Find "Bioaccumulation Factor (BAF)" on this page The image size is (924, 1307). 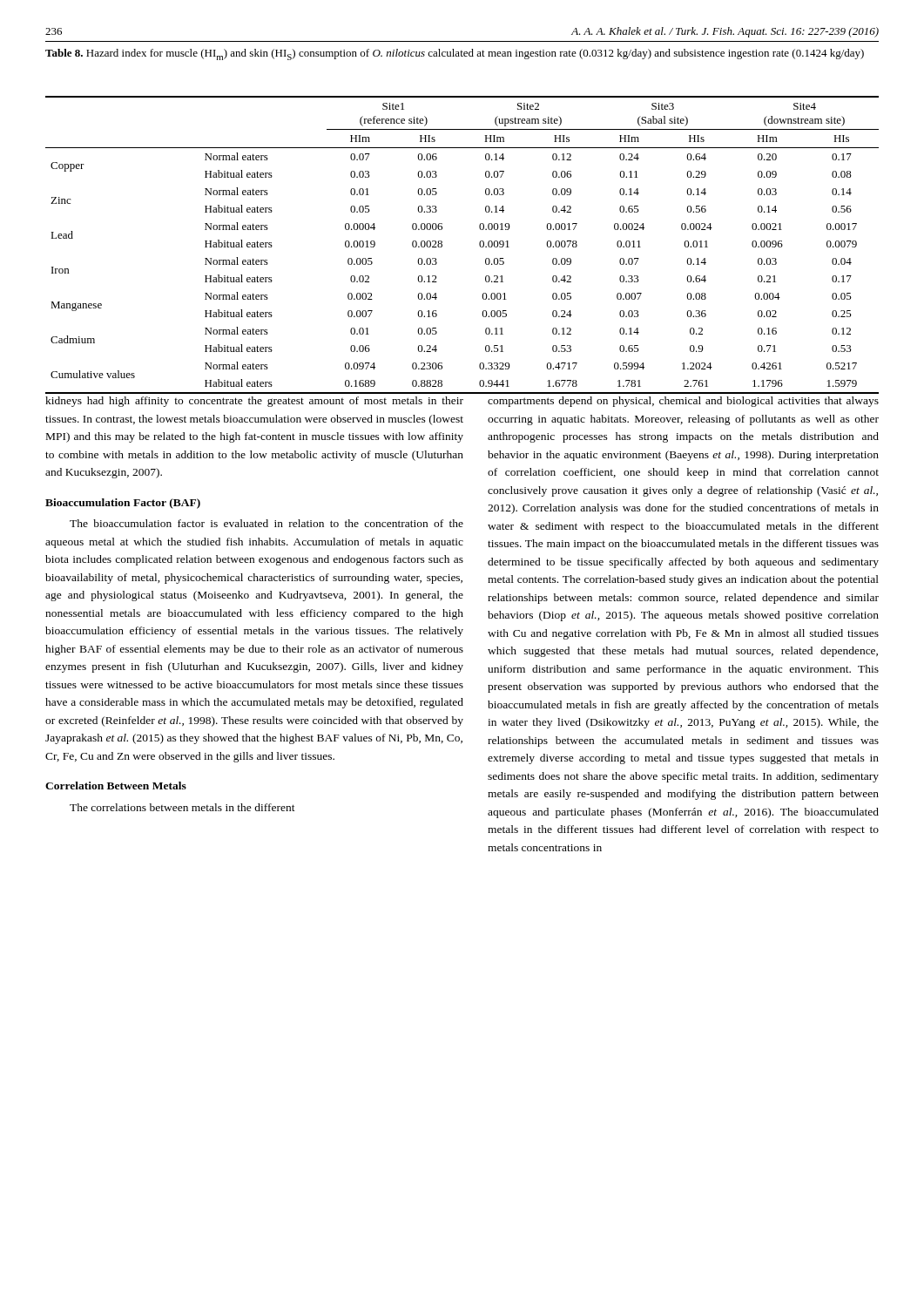click(123, 502)
